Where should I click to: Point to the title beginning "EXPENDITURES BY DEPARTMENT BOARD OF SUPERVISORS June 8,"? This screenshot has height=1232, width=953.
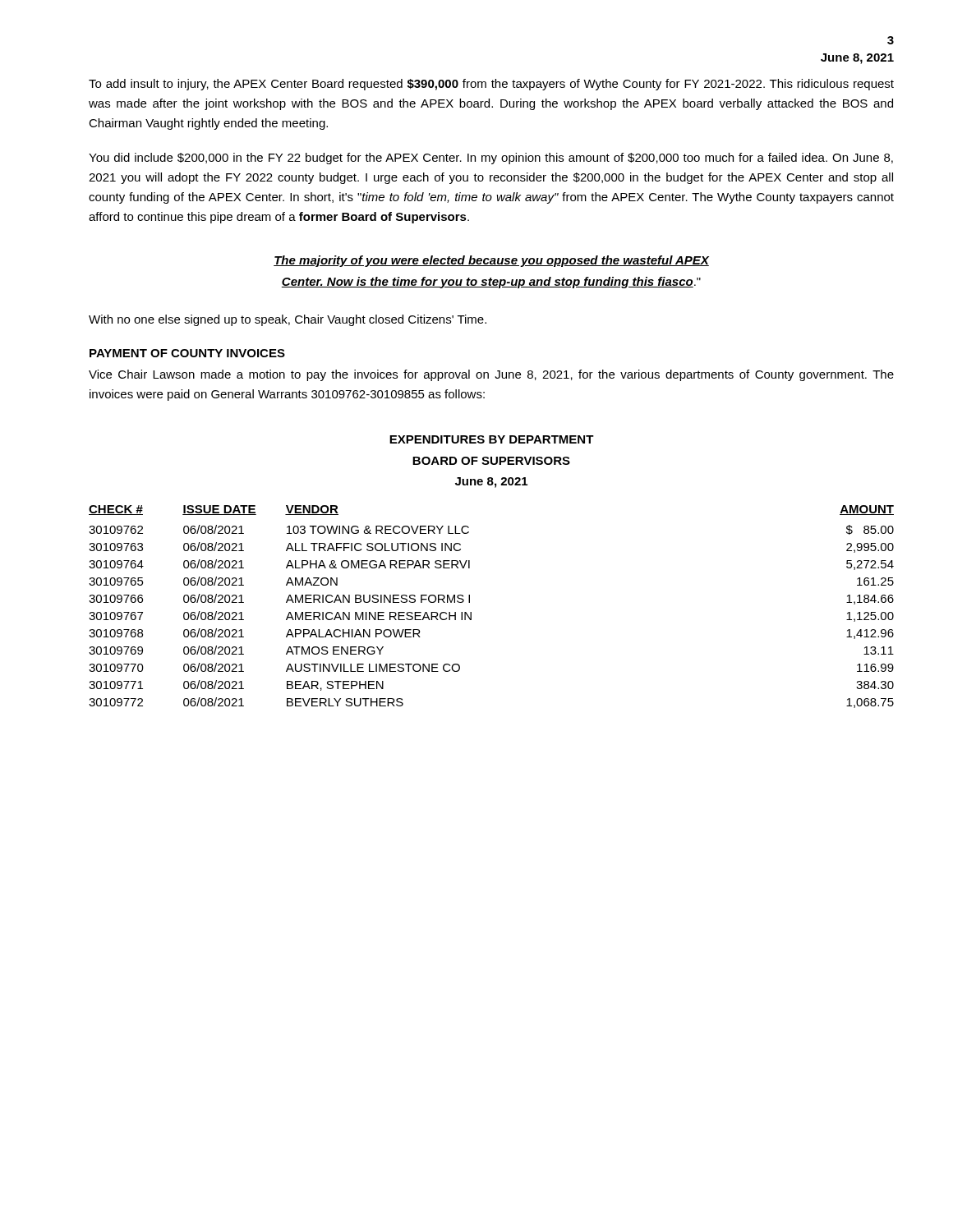491,460
